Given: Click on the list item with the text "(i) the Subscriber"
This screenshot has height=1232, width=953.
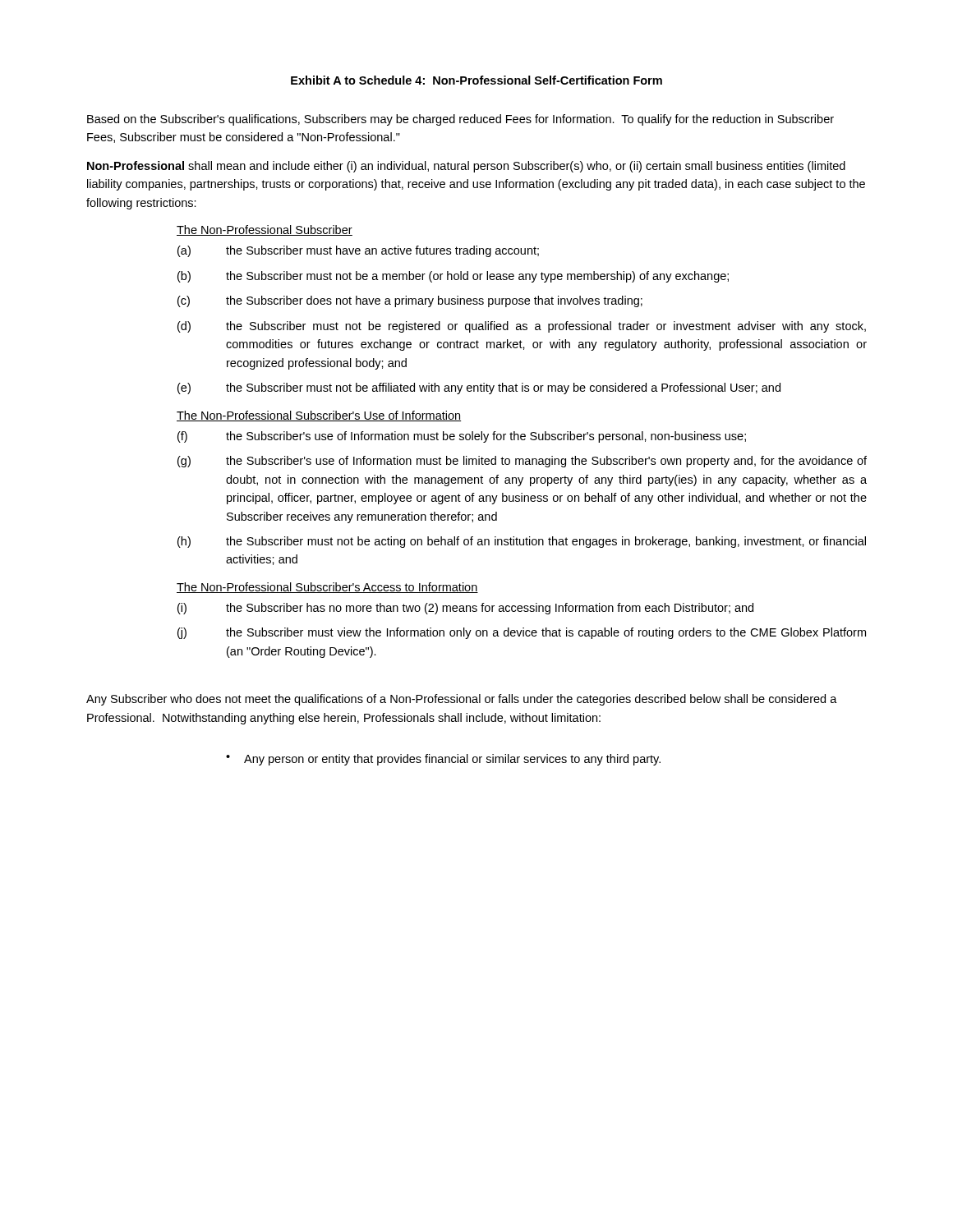Looking at the screenshot, I should pos(522,608).
